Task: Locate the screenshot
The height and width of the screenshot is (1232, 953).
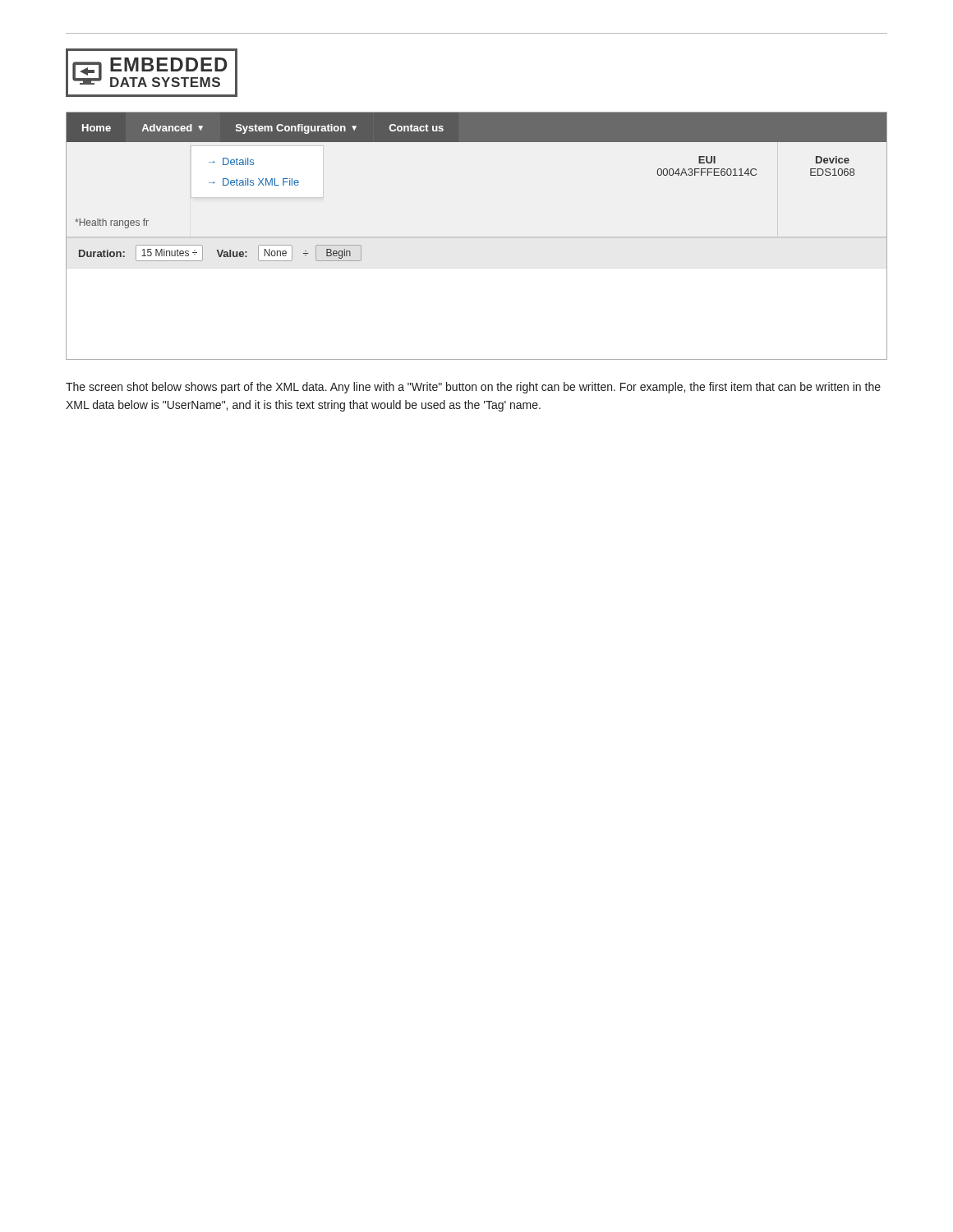Action: coord(476,204)
